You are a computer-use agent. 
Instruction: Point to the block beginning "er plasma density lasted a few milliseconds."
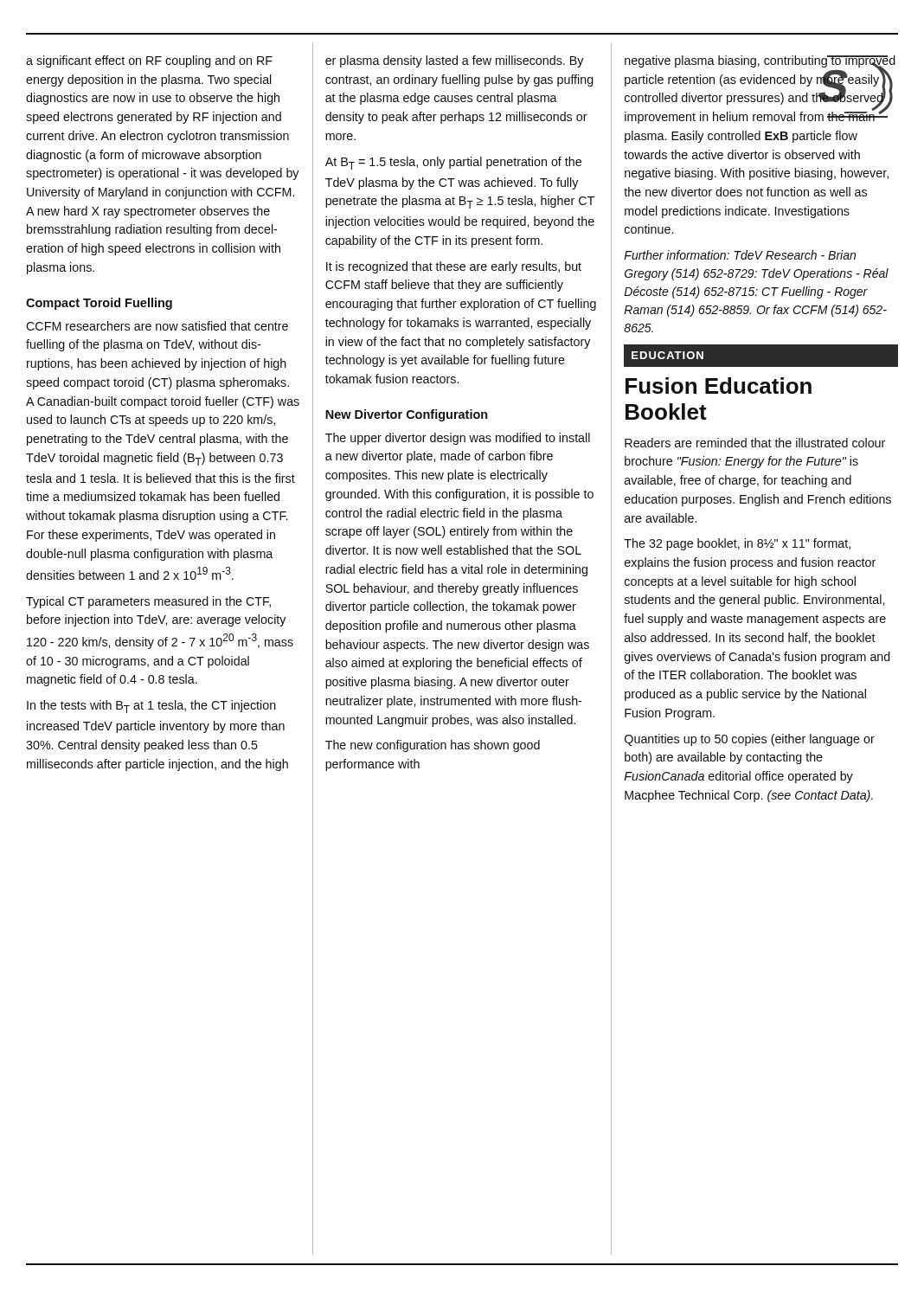462,221
